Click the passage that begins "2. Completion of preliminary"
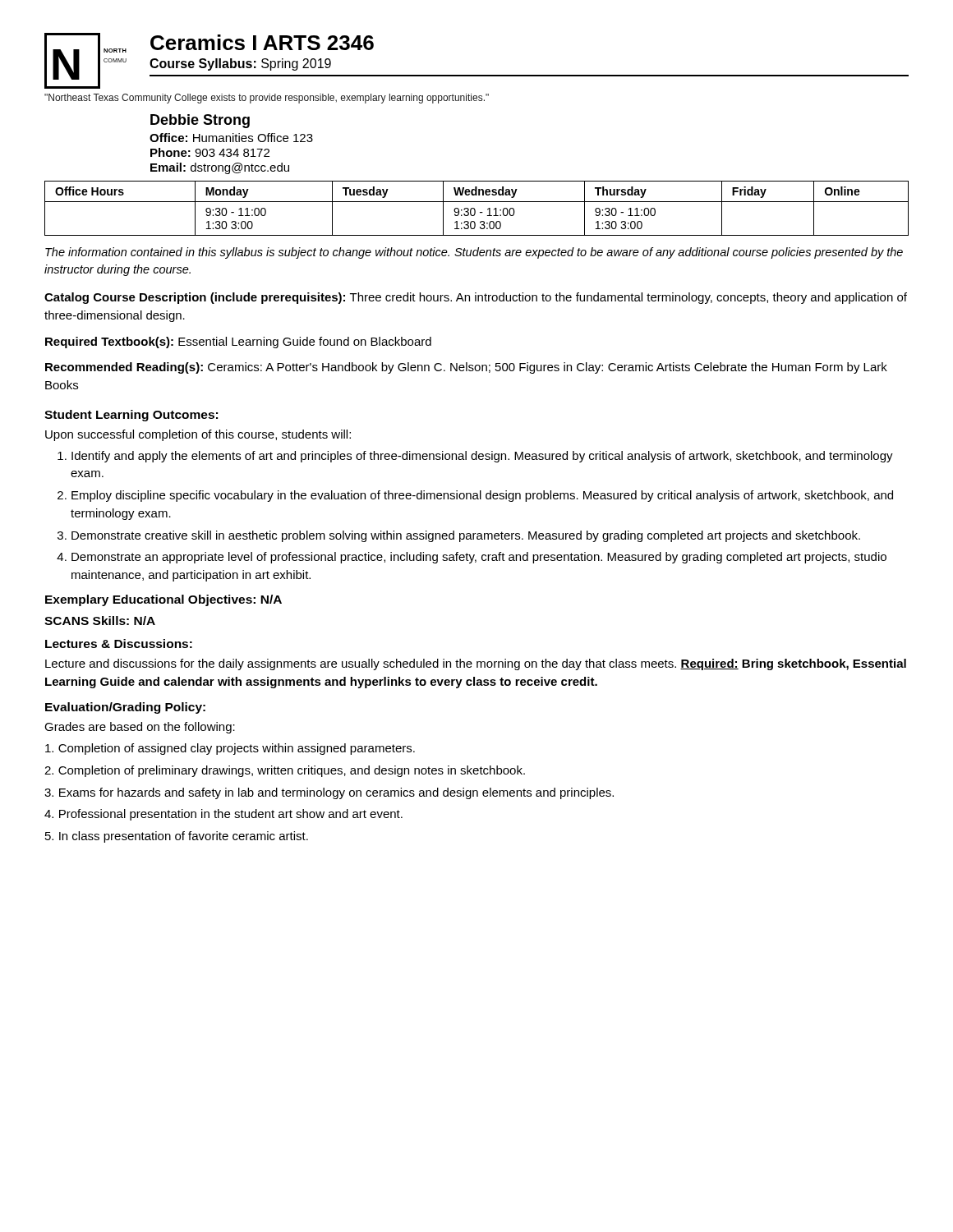Image resolution: width=953 pixels, height=1232 pixels. coord(285,770)
